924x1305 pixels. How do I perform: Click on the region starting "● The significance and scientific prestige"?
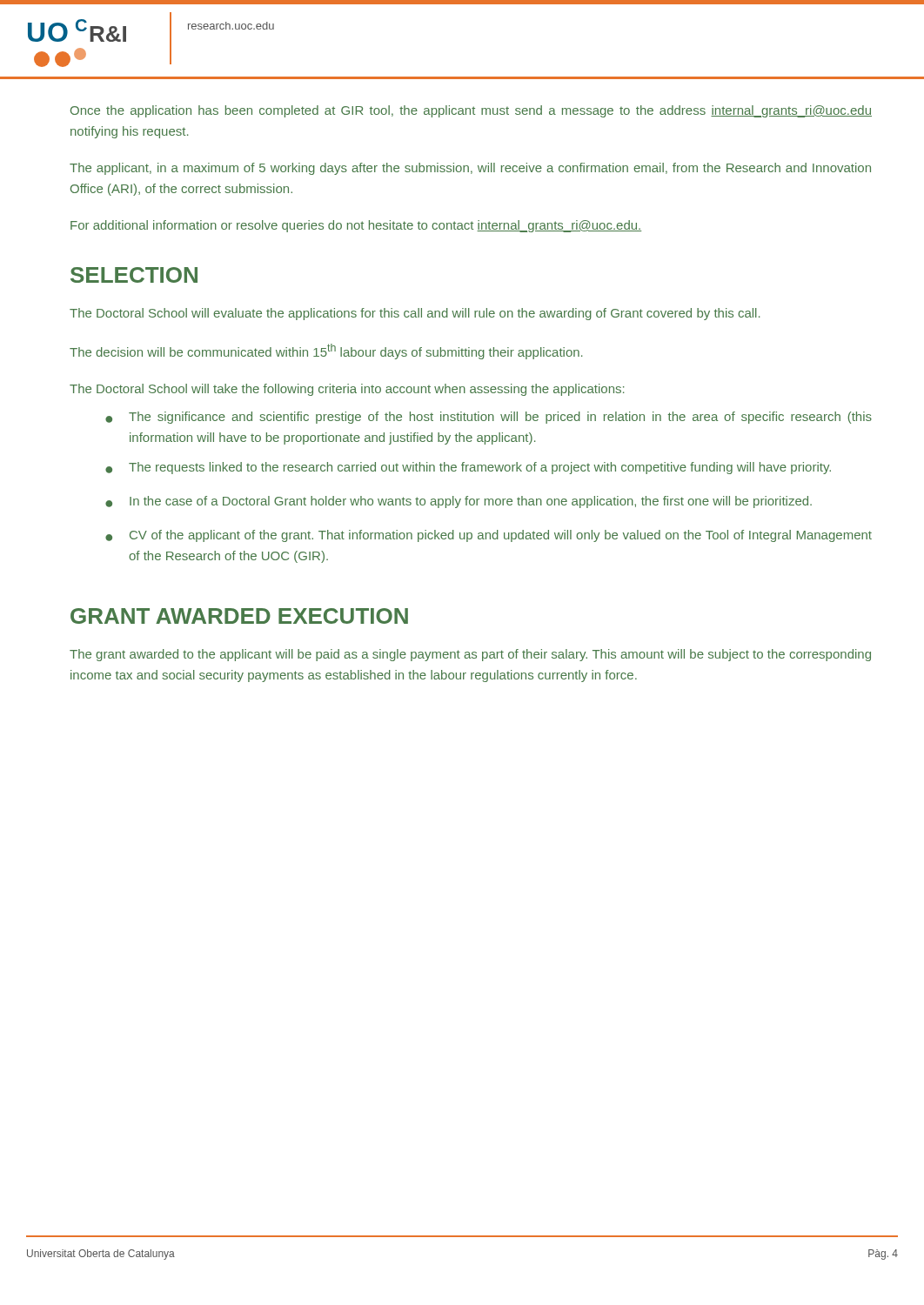(x=488, y=427)
